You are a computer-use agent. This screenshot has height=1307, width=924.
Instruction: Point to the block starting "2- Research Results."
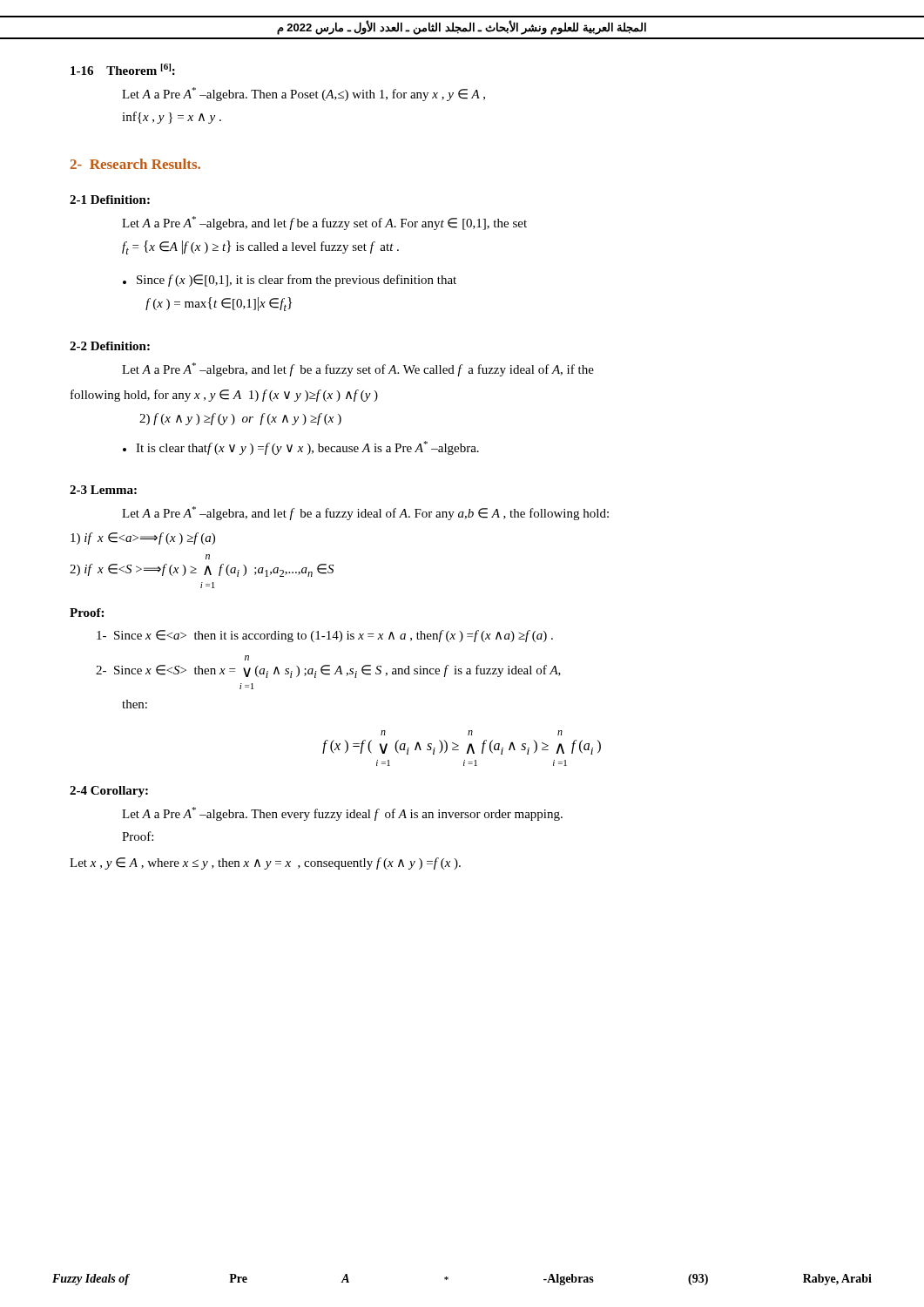click(135, 164)
